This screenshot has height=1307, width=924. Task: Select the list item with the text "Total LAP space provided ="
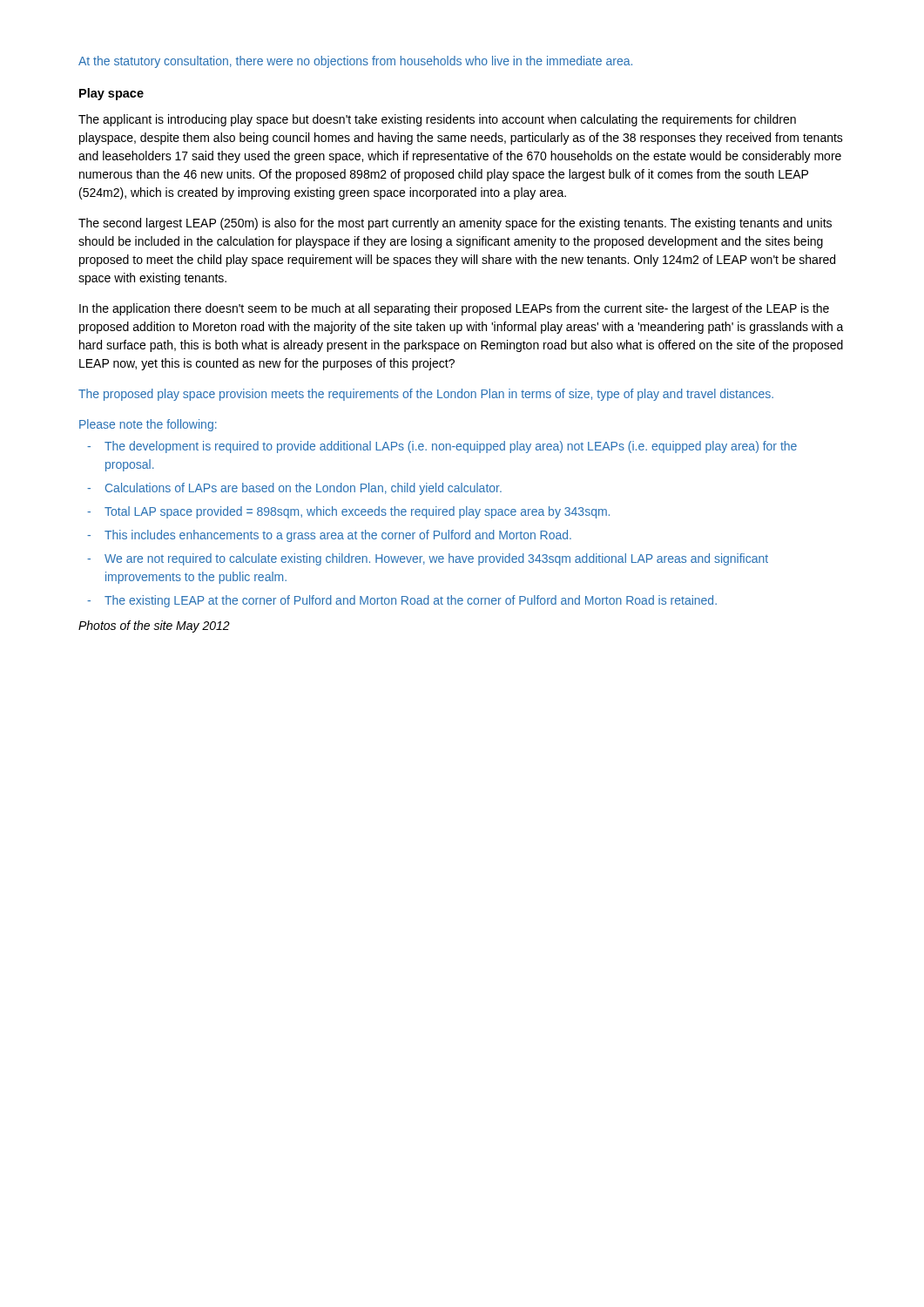pos(358,511)
